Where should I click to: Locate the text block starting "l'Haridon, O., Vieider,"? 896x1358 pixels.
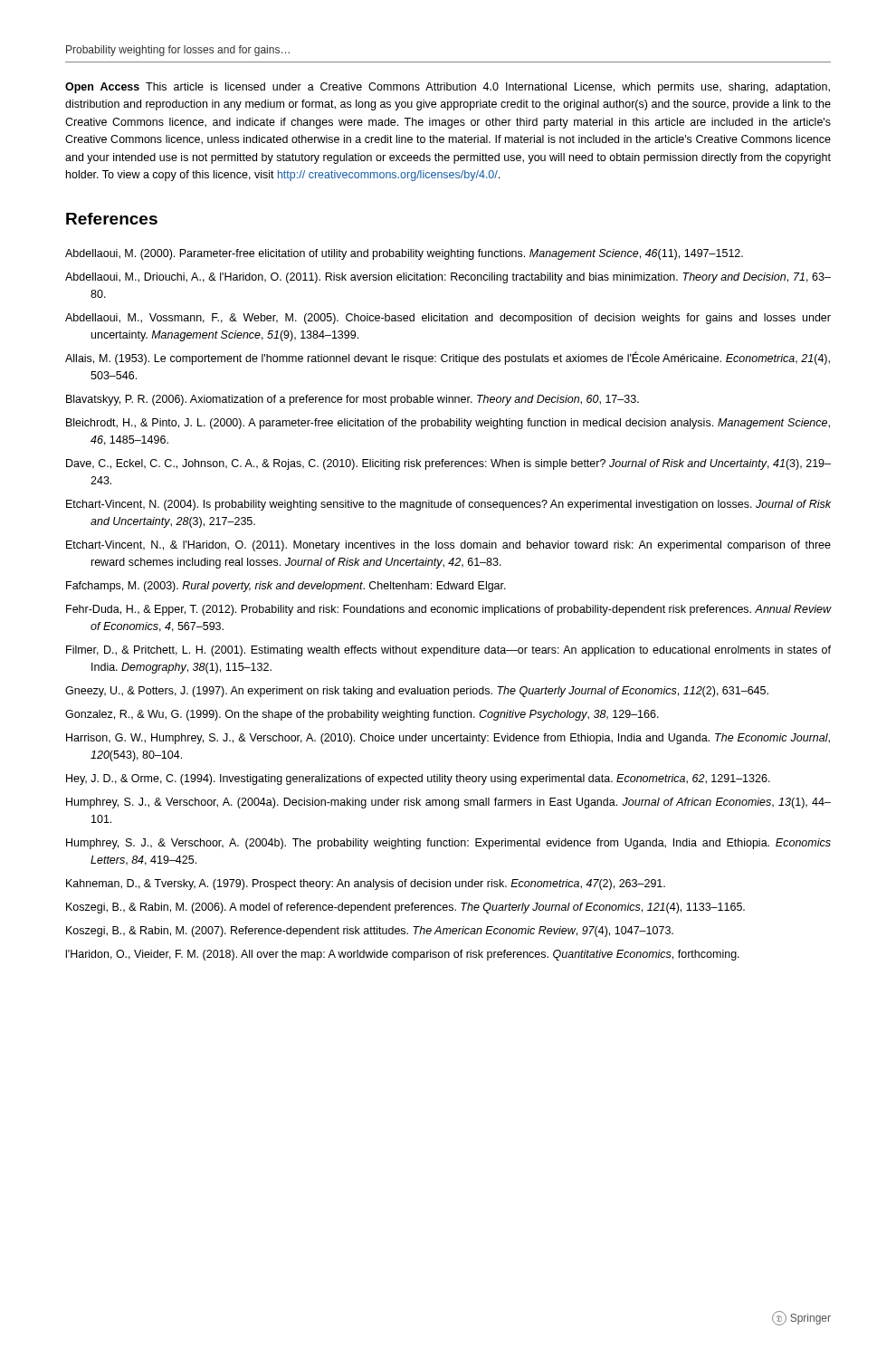(x=403, y=954)
